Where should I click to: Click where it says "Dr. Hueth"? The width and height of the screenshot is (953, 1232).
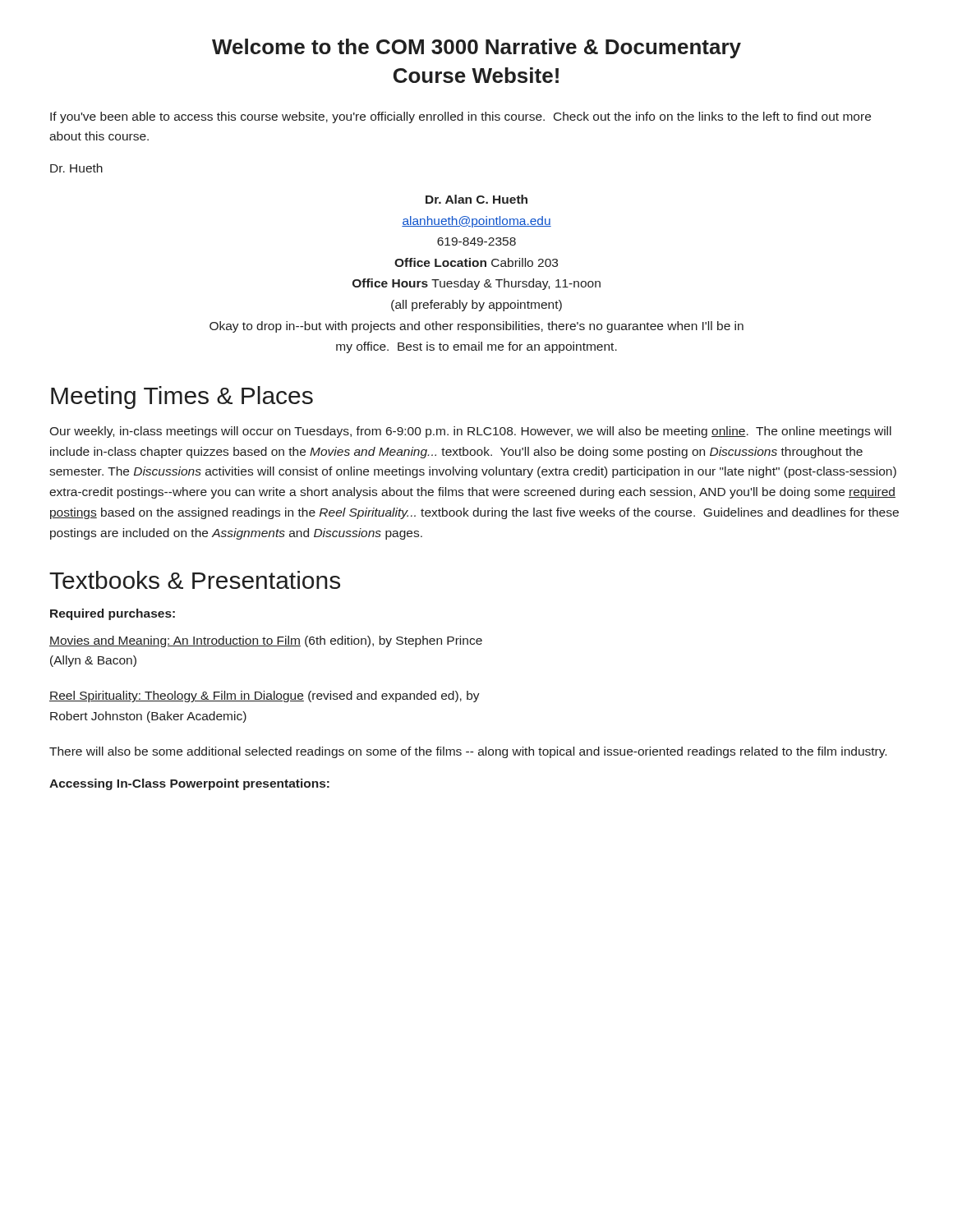pos(76,168)
